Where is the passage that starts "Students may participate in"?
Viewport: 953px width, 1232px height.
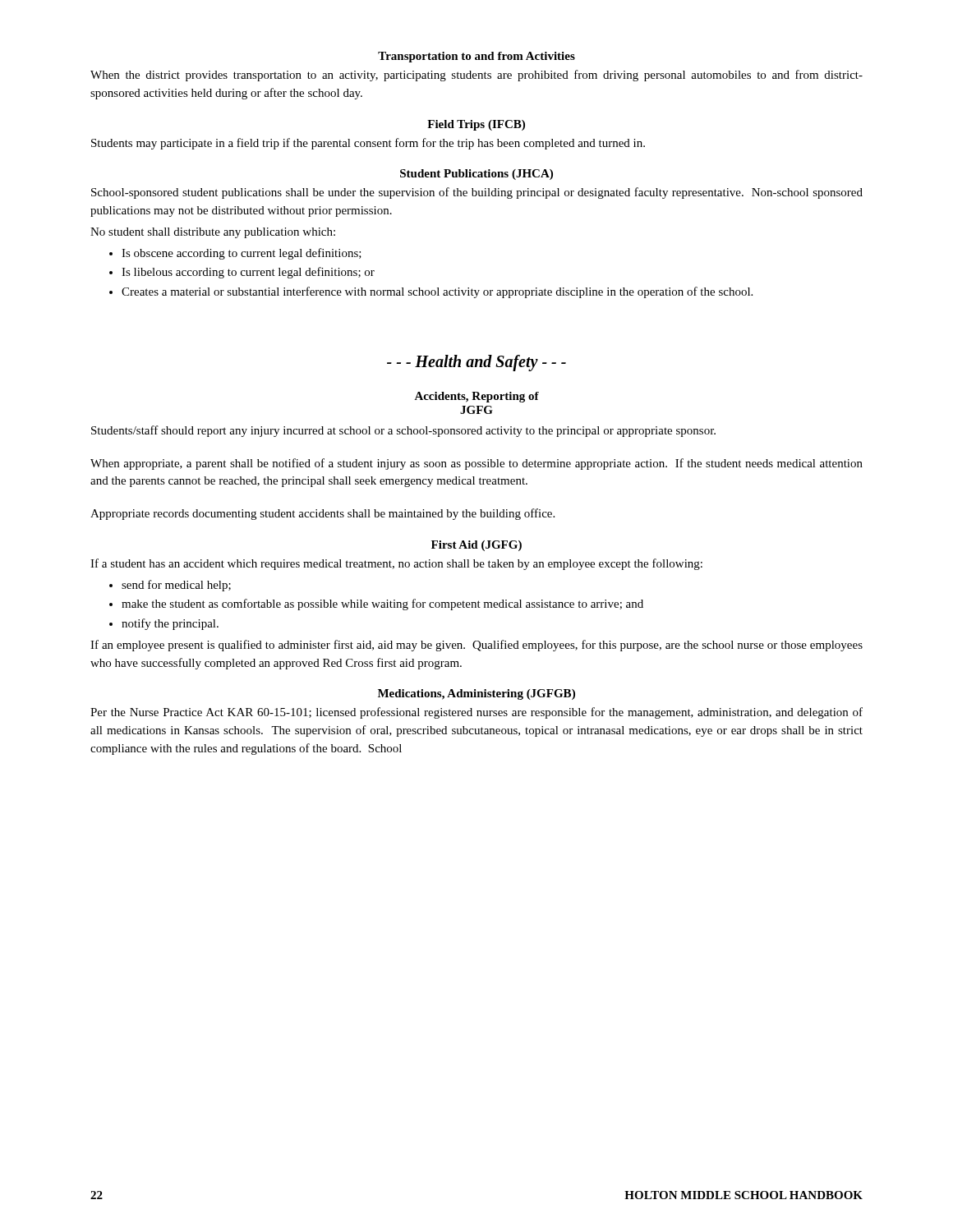coord(368,142)
